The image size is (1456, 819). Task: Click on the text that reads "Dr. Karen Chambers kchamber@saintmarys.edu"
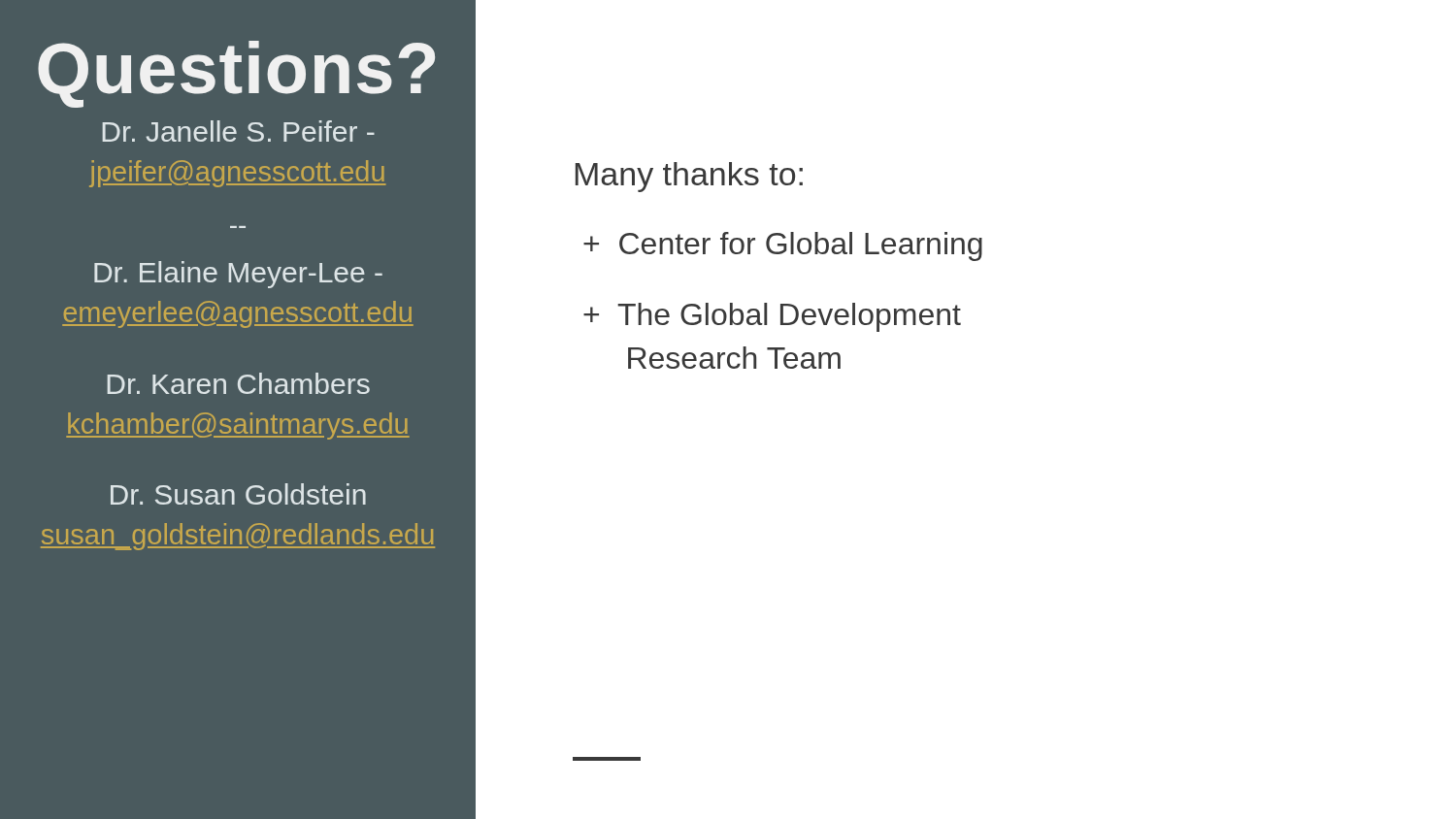point(238,404)
